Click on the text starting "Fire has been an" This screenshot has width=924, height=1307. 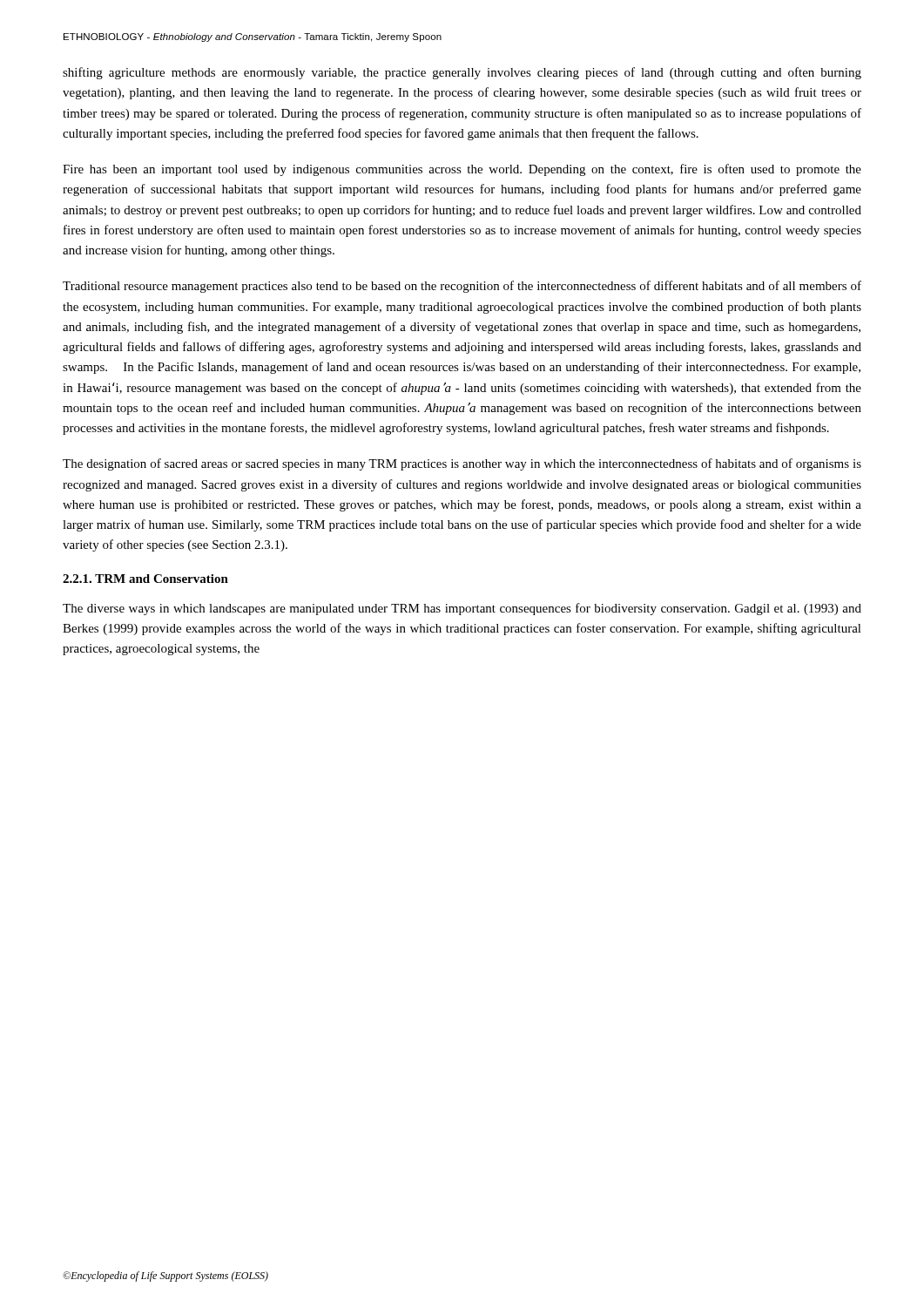pyautogui.click(x=462, y=210)
